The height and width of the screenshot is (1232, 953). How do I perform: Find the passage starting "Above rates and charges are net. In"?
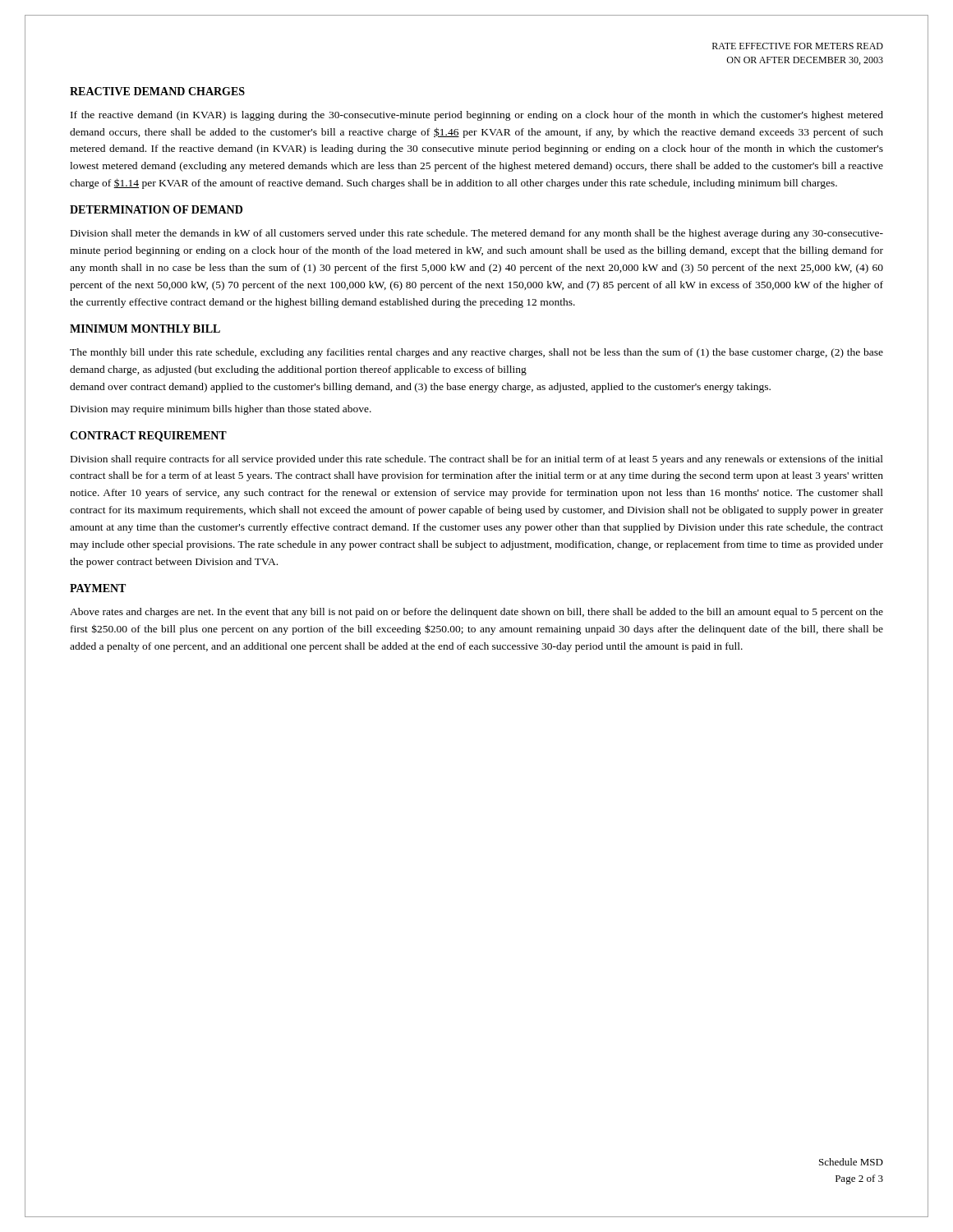476,629
